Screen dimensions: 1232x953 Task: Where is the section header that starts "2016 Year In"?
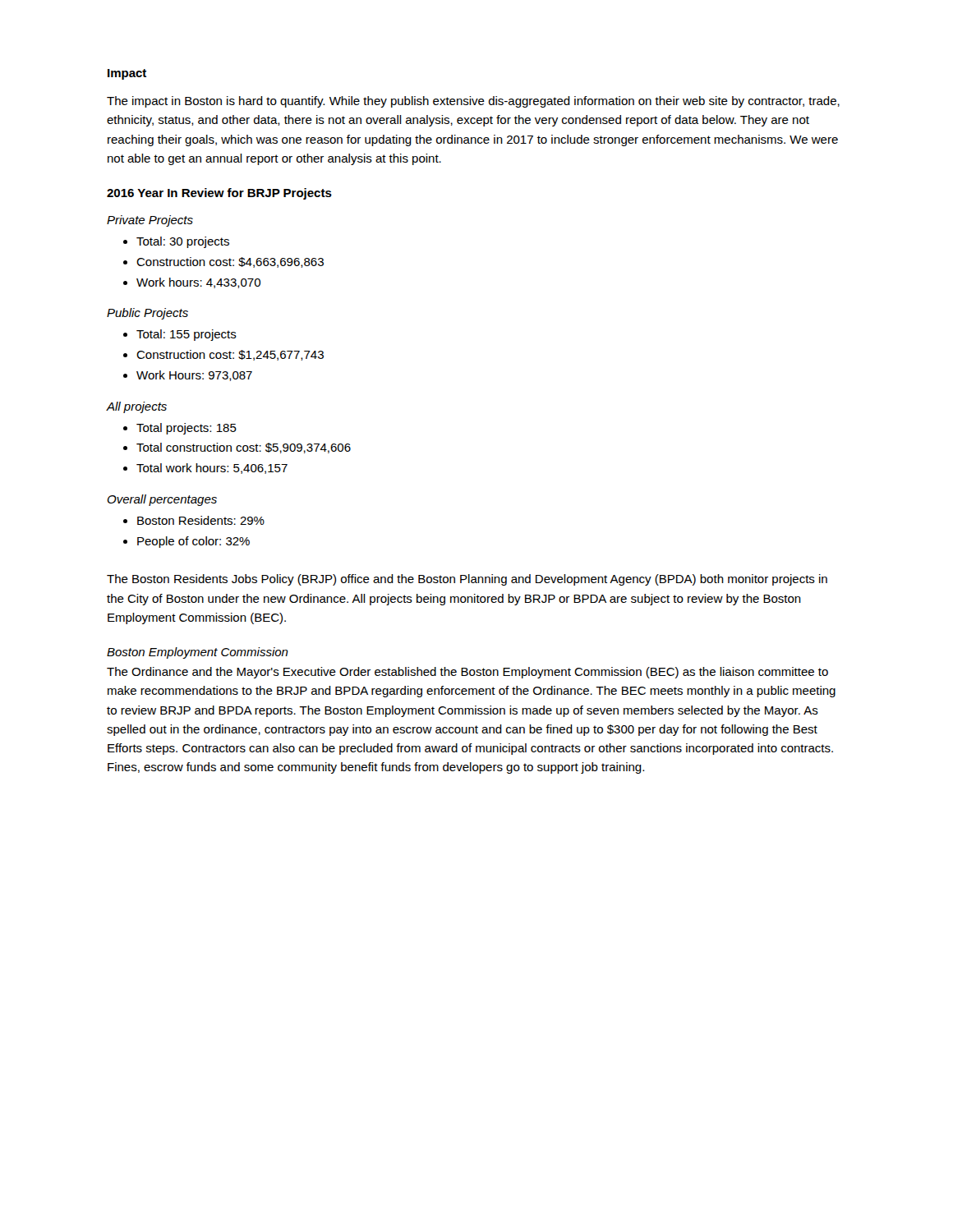(x=219, y=193)
